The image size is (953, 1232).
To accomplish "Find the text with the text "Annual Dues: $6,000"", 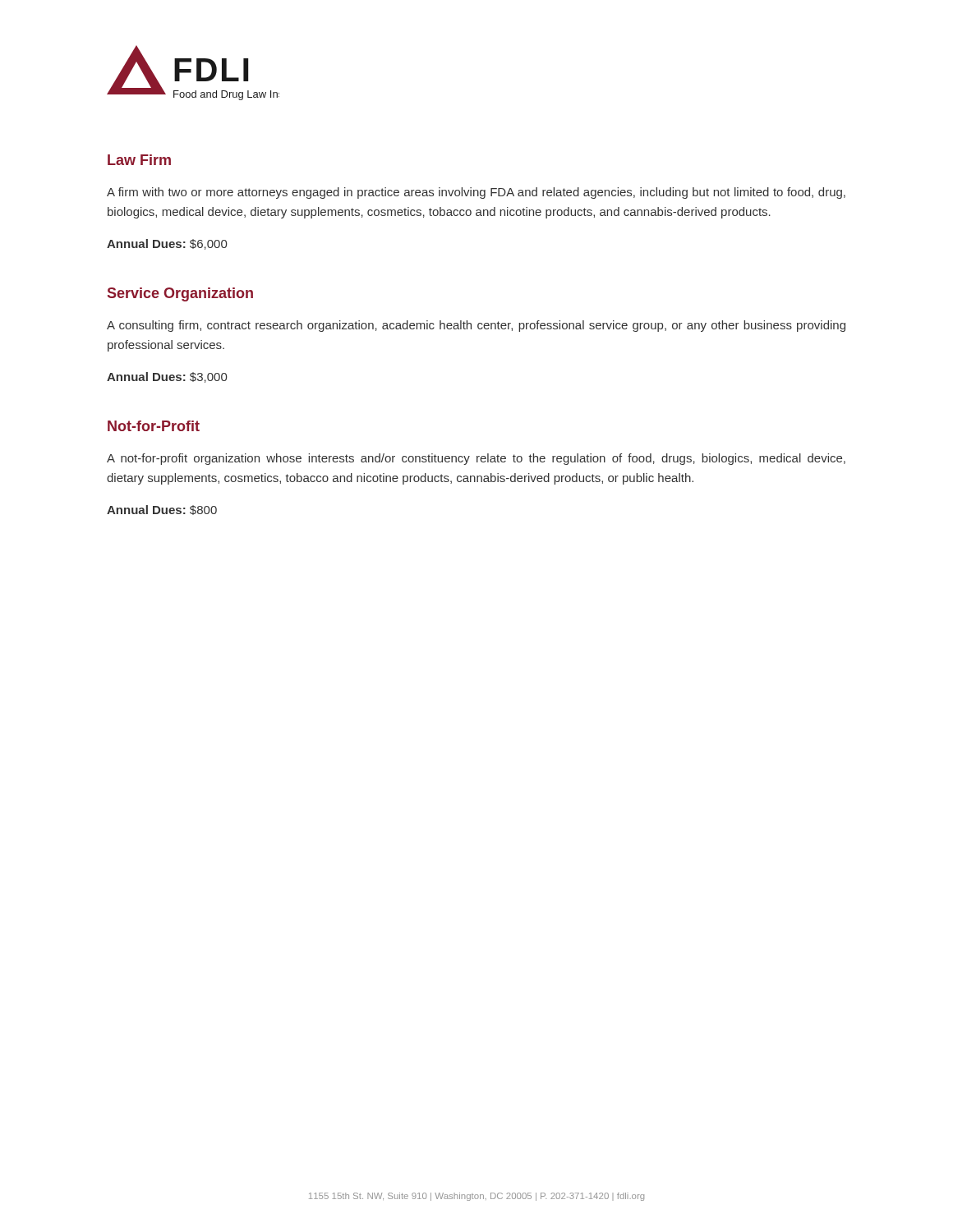I will (167, 244).
